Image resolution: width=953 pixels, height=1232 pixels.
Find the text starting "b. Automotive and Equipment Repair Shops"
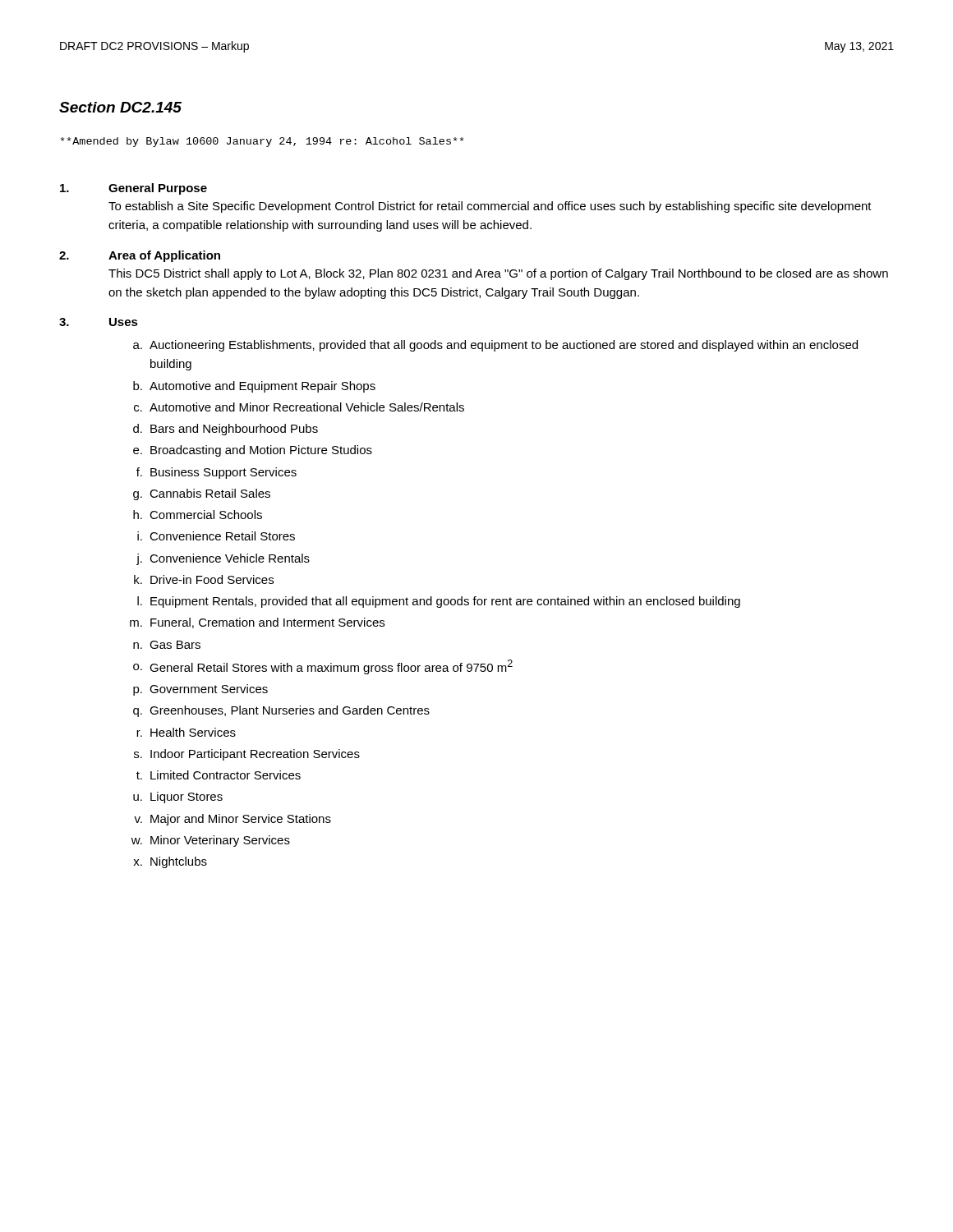(254, 387)
